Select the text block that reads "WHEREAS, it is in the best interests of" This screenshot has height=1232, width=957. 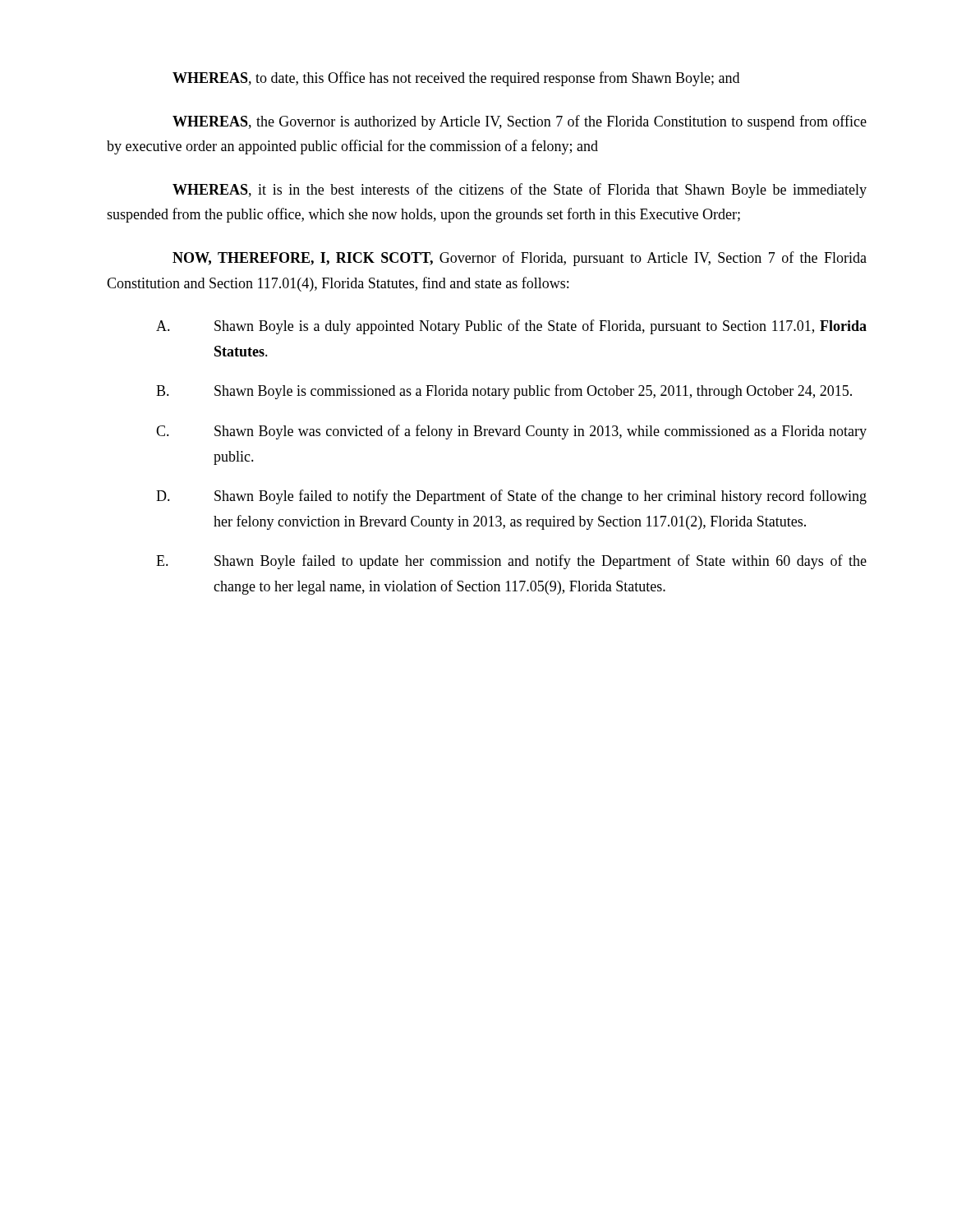click(487, 202)
